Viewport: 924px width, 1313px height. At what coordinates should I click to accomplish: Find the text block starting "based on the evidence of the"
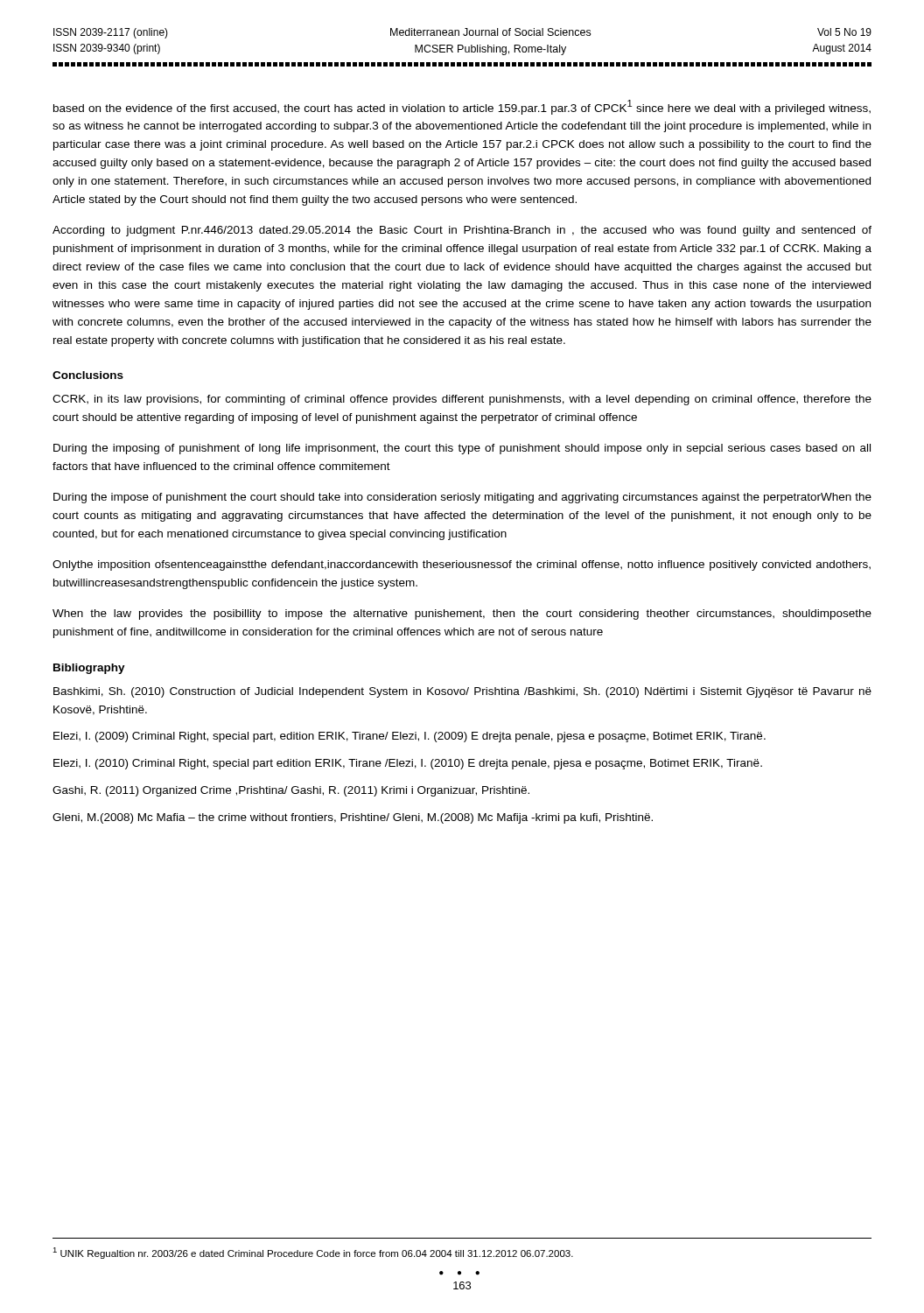(462, 152)
